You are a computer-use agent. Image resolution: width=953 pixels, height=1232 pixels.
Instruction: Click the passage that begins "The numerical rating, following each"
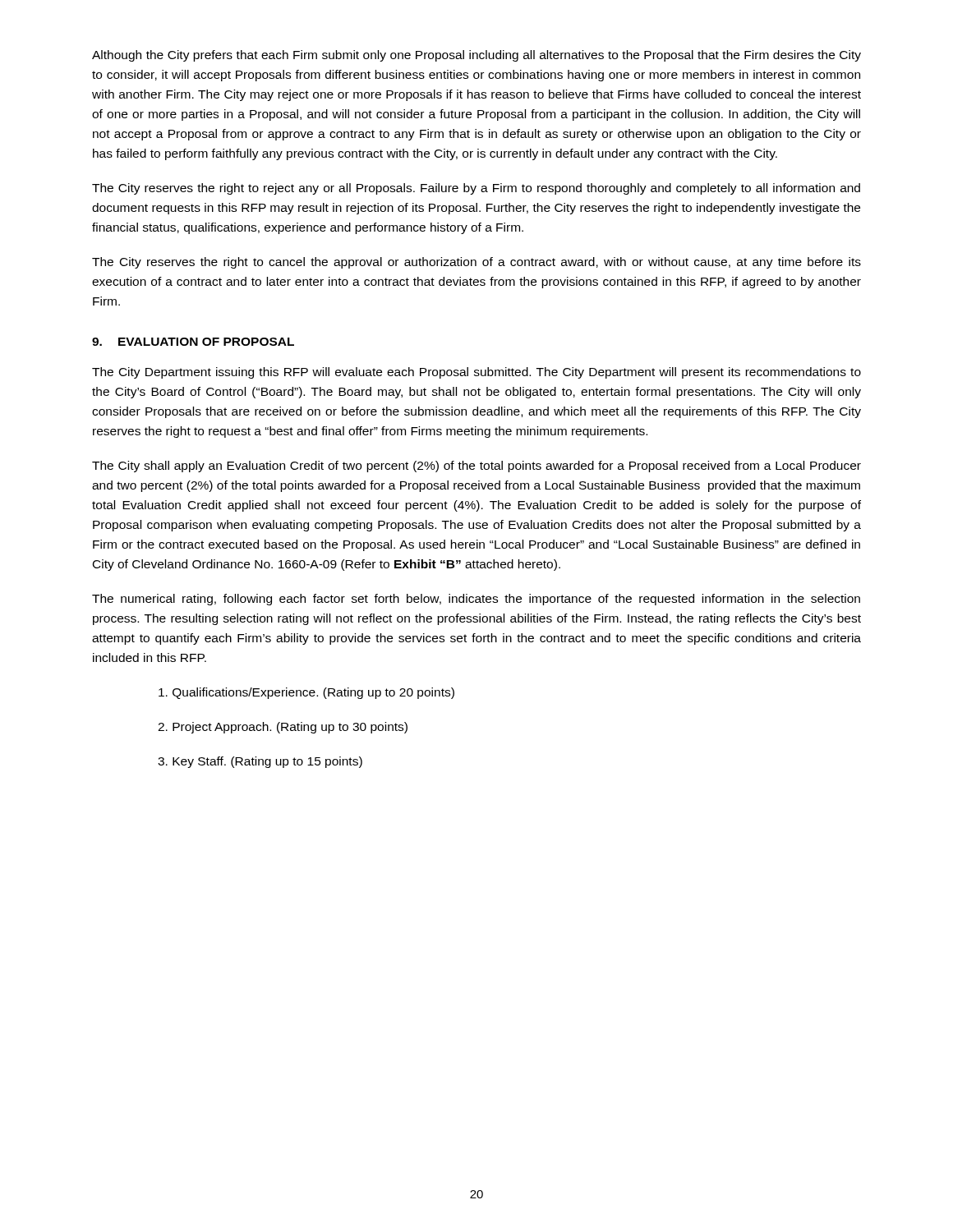476,629
